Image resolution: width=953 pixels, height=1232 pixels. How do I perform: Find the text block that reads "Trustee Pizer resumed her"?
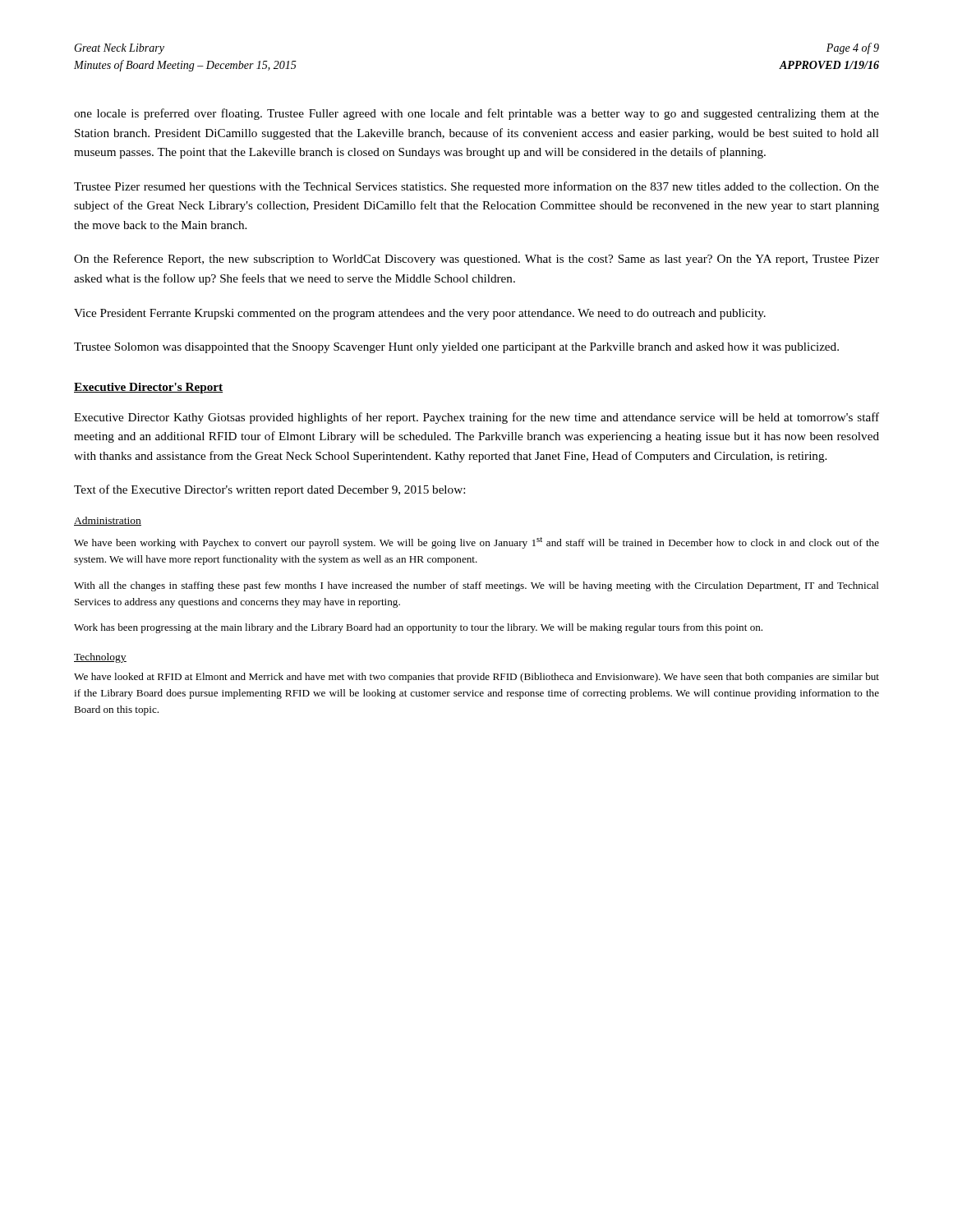coord(476,205)
